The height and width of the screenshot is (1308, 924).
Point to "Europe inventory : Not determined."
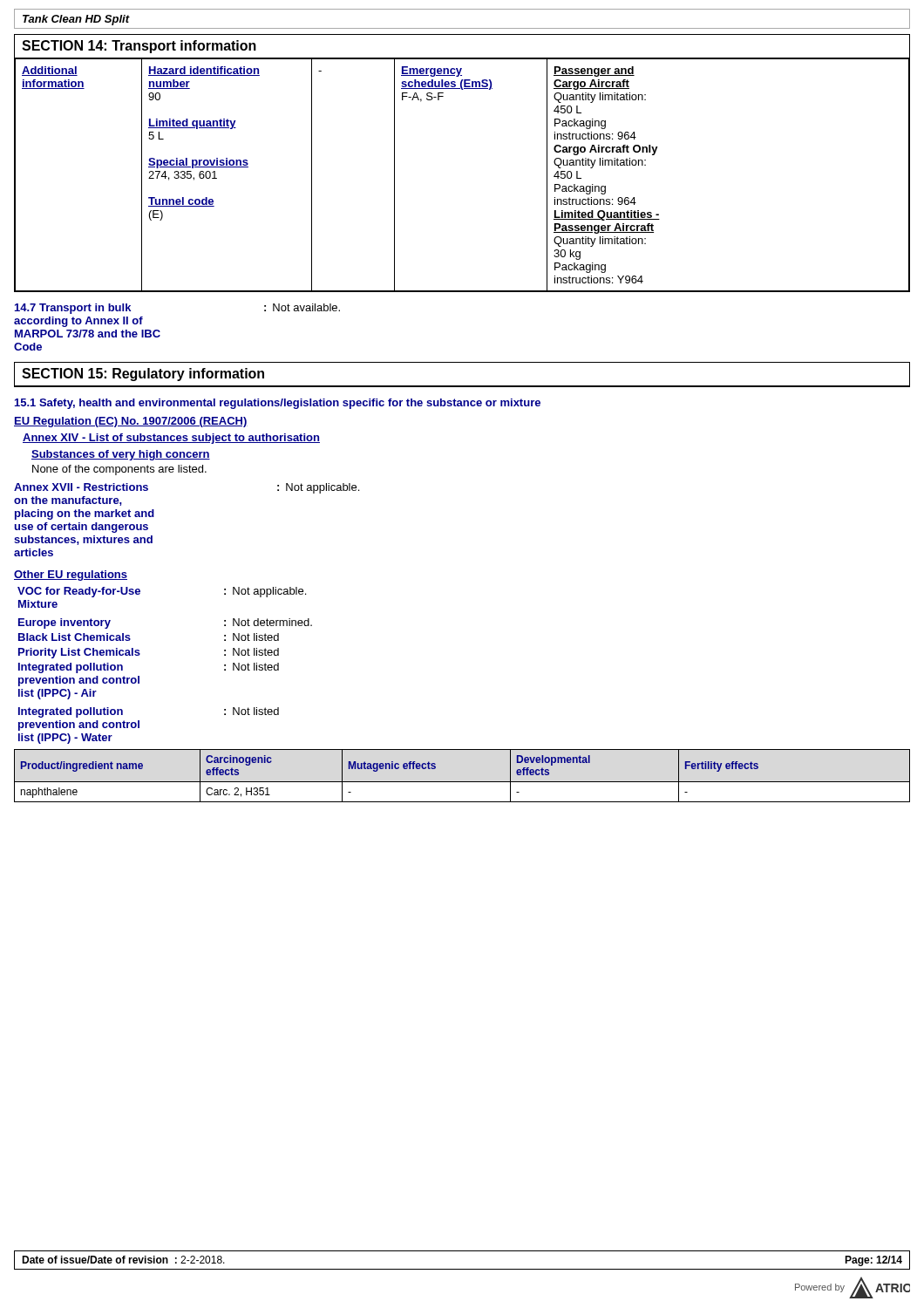coord(65,623)
